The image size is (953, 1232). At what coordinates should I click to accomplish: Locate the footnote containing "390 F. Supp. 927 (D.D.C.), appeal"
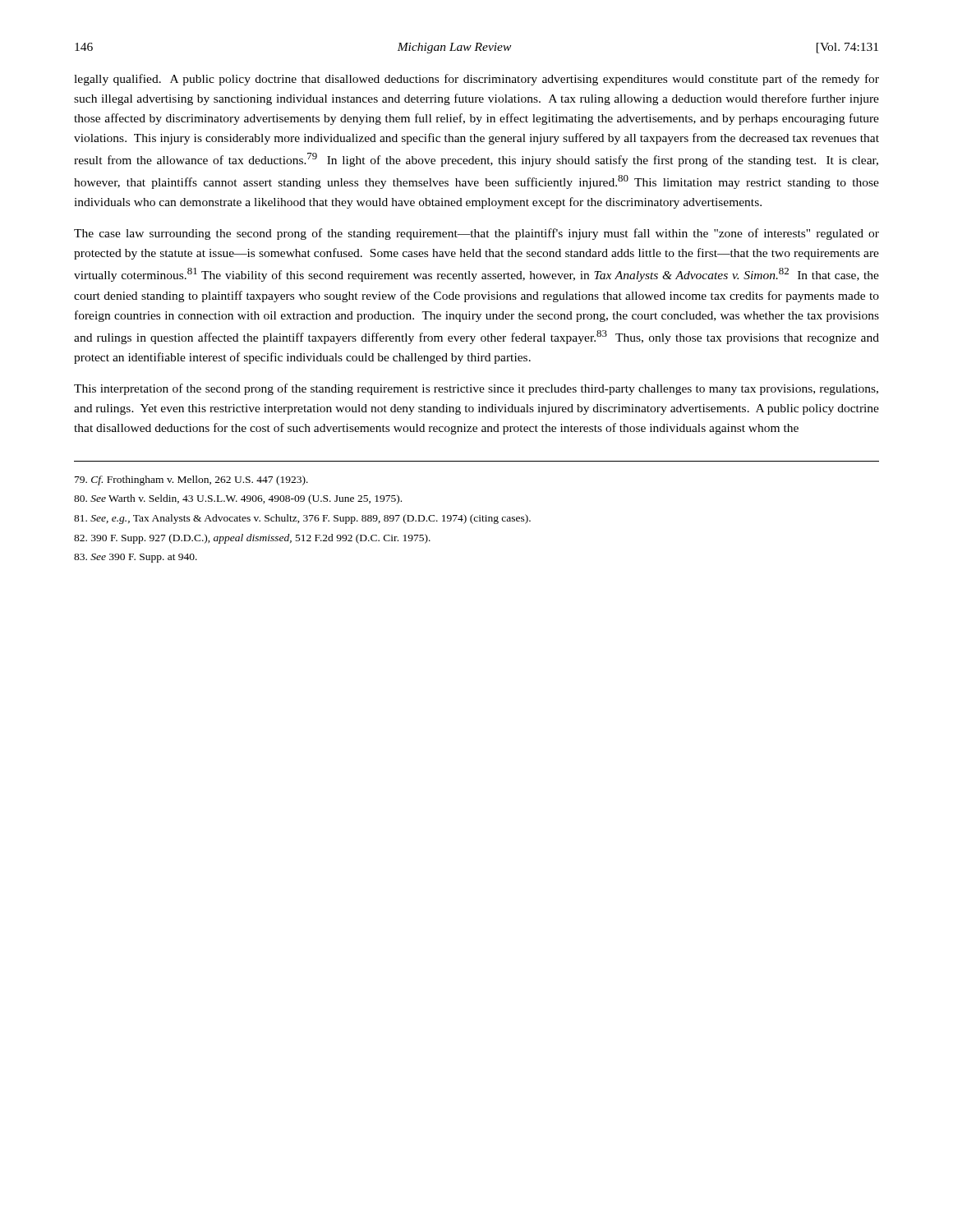coord(252,539)
